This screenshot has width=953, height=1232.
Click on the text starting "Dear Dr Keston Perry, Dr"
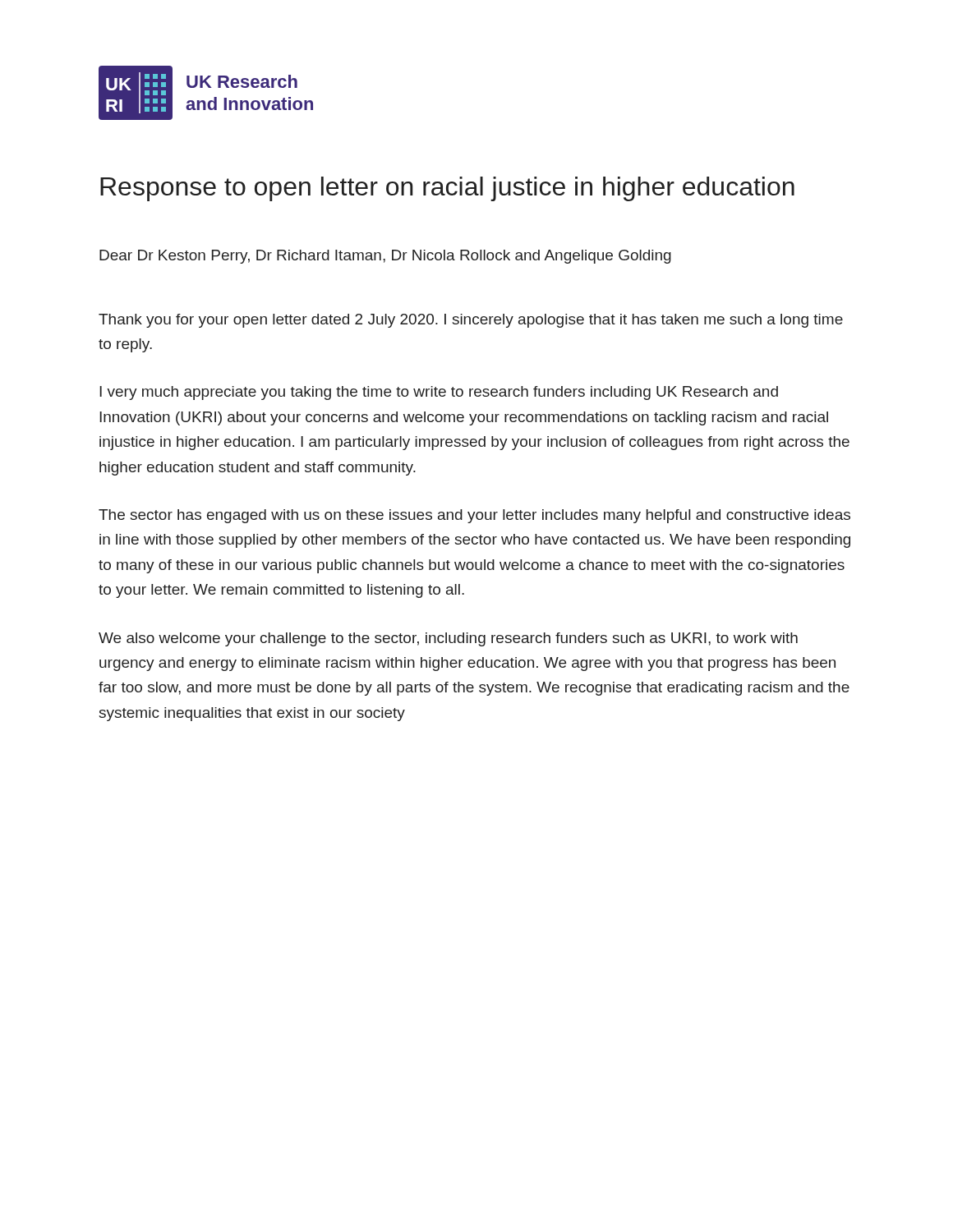point(385,255)
